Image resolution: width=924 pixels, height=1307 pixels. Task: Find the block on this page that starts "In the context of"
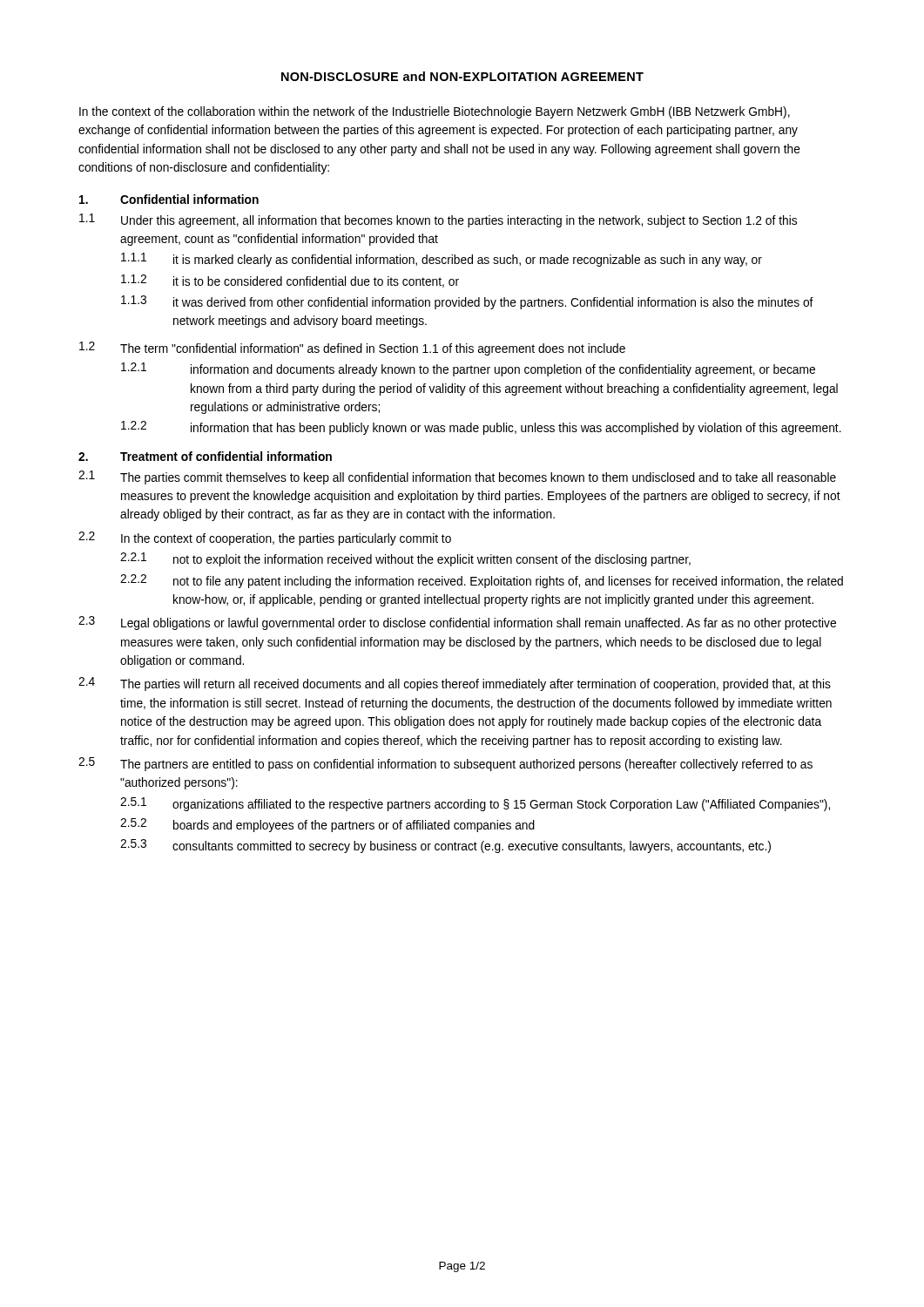pos(439,140)
